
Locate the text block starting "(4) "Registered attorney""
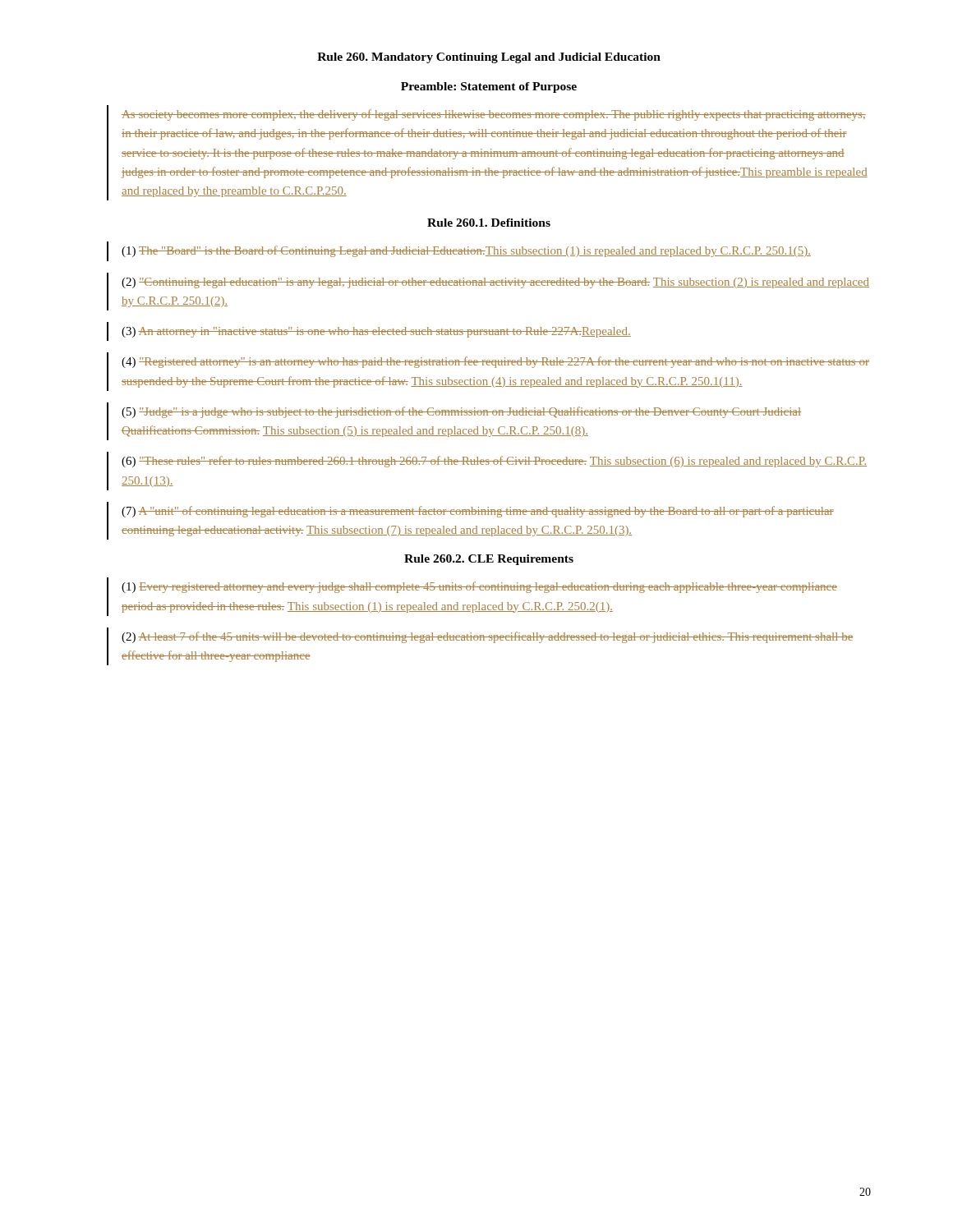[x=495, y=371]
